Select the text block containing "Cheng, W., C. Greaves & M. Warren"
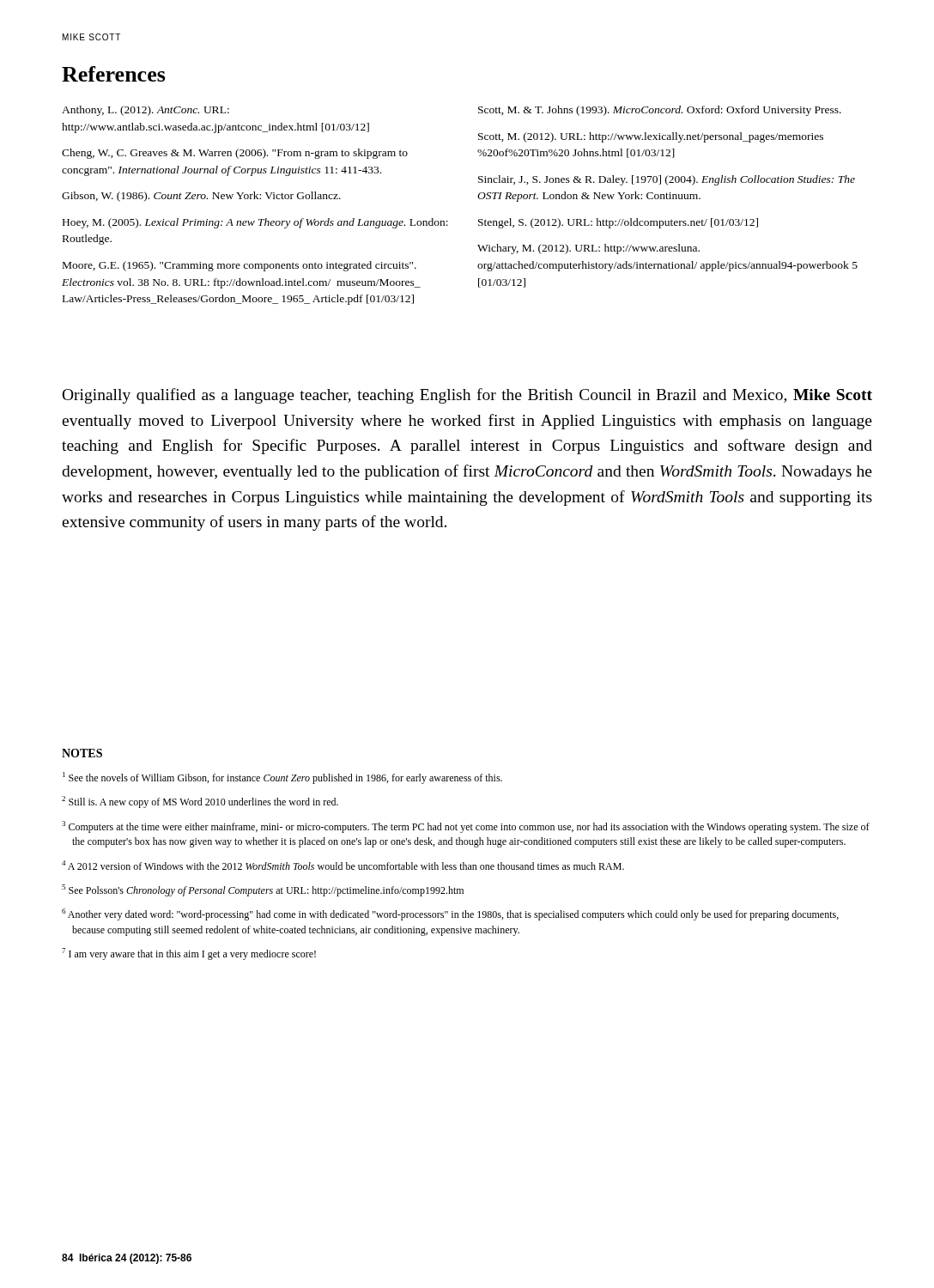The image size is (934, 1288). pos(235,161)
